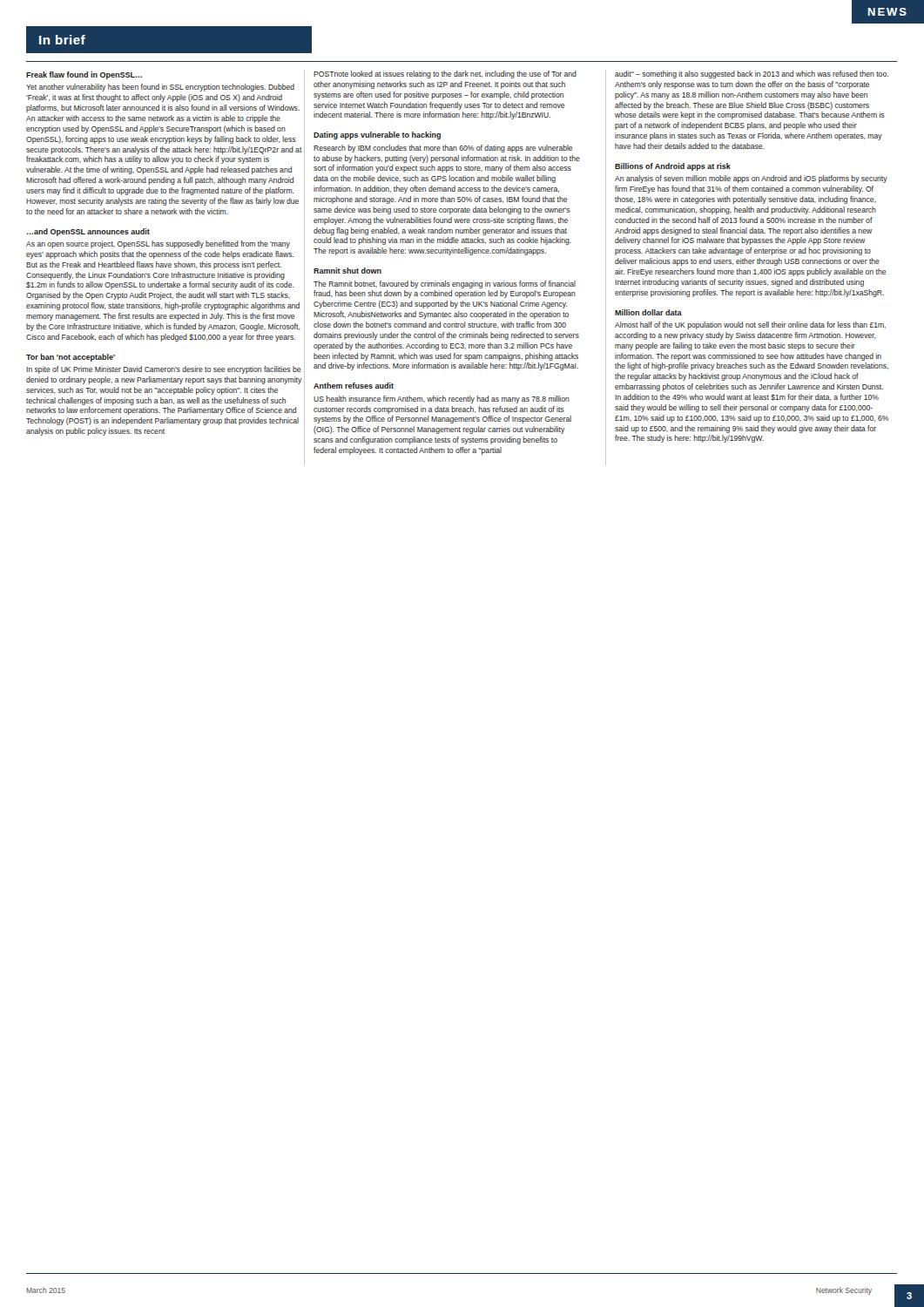Navigate to the text block starting "As an open source project, OpenSSL"
This screenshot has height=1307, width=924.
coord(163,290)
